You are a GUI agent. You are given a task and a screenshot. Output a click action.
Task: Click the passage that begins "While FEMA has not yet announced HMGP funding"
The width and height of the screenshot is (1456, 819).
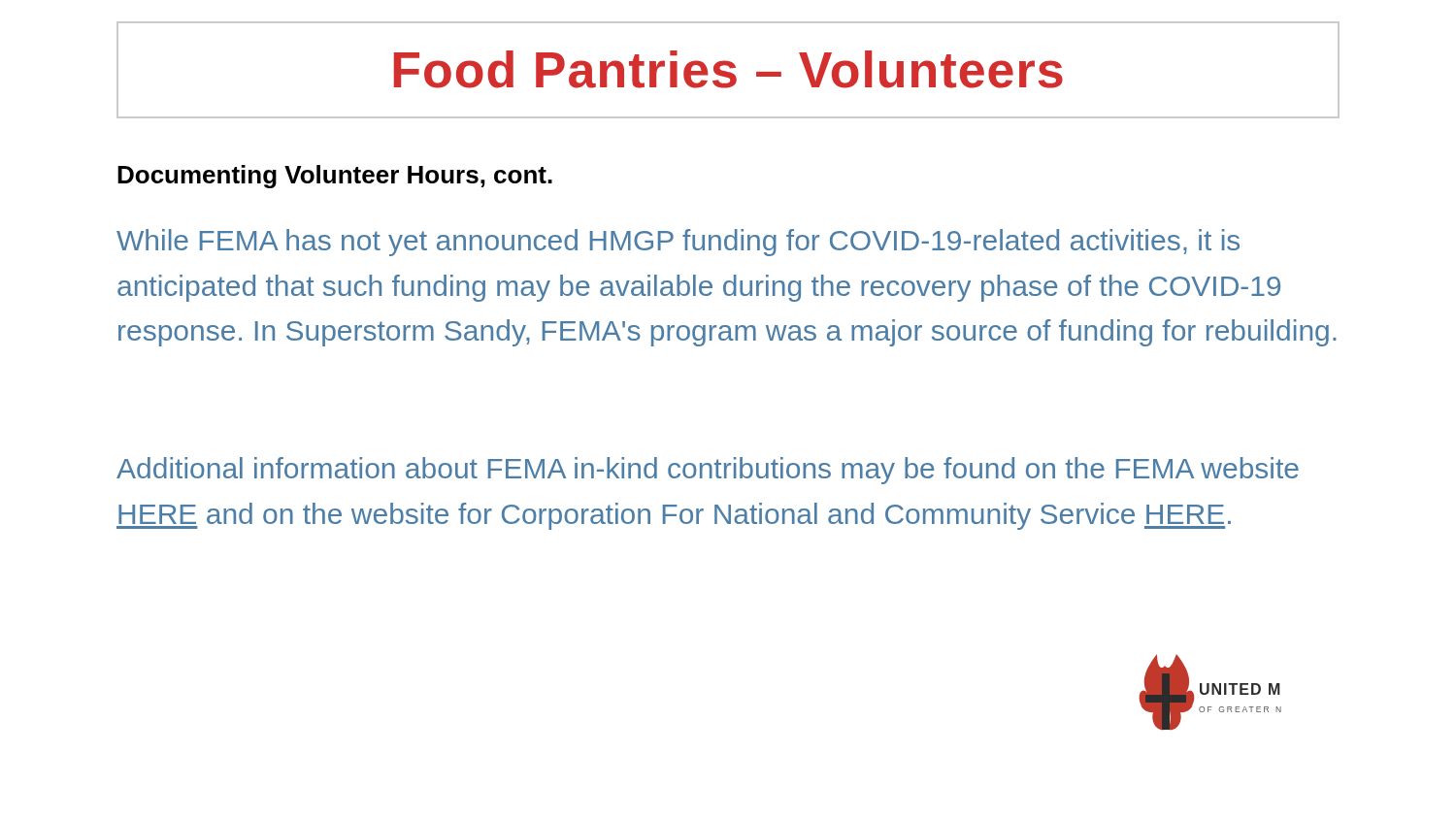(728, 286)
